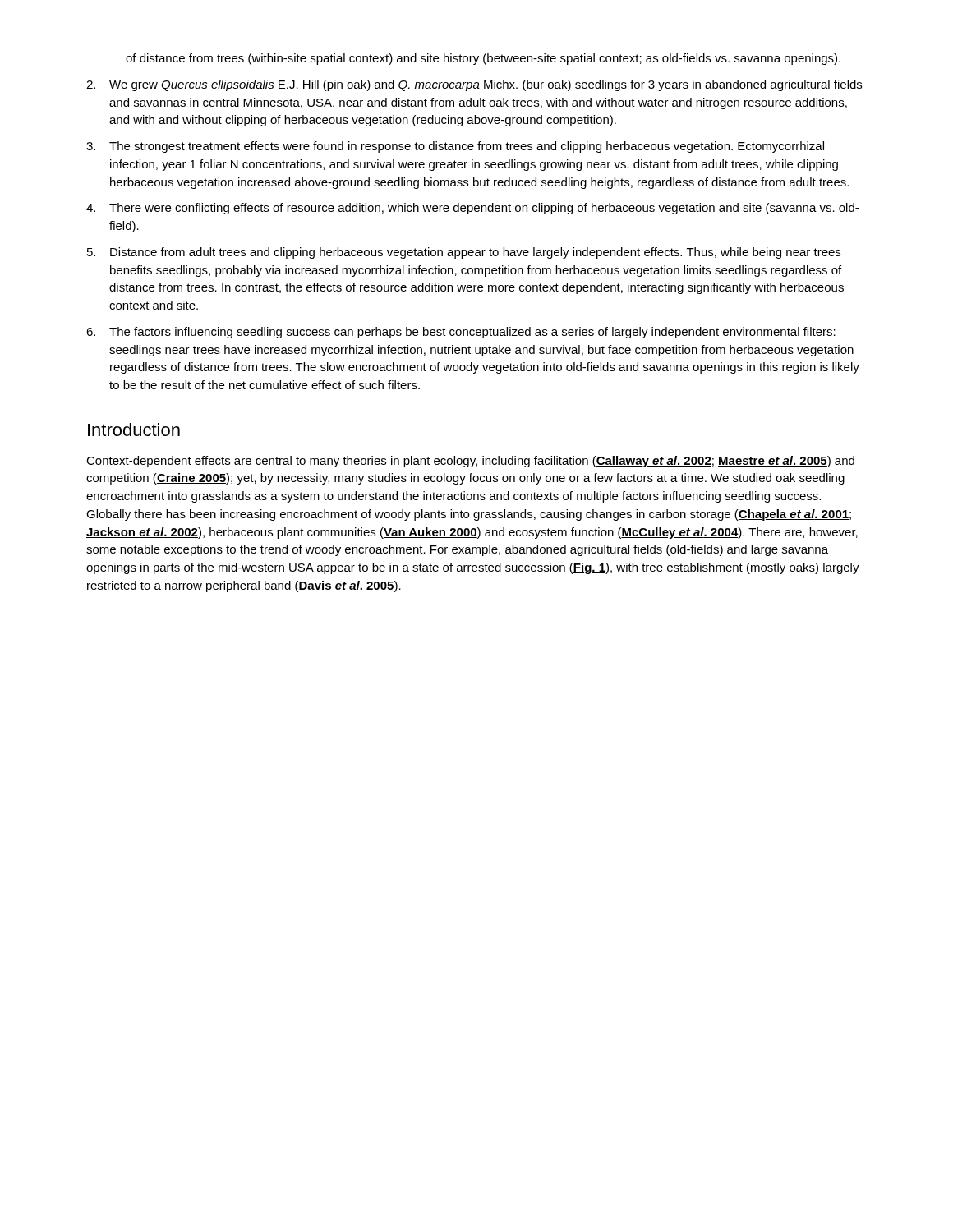
Task: Find the block on this page that starts "6. The factors influencing seedling success can perhaps"
Action: [476, 358]
